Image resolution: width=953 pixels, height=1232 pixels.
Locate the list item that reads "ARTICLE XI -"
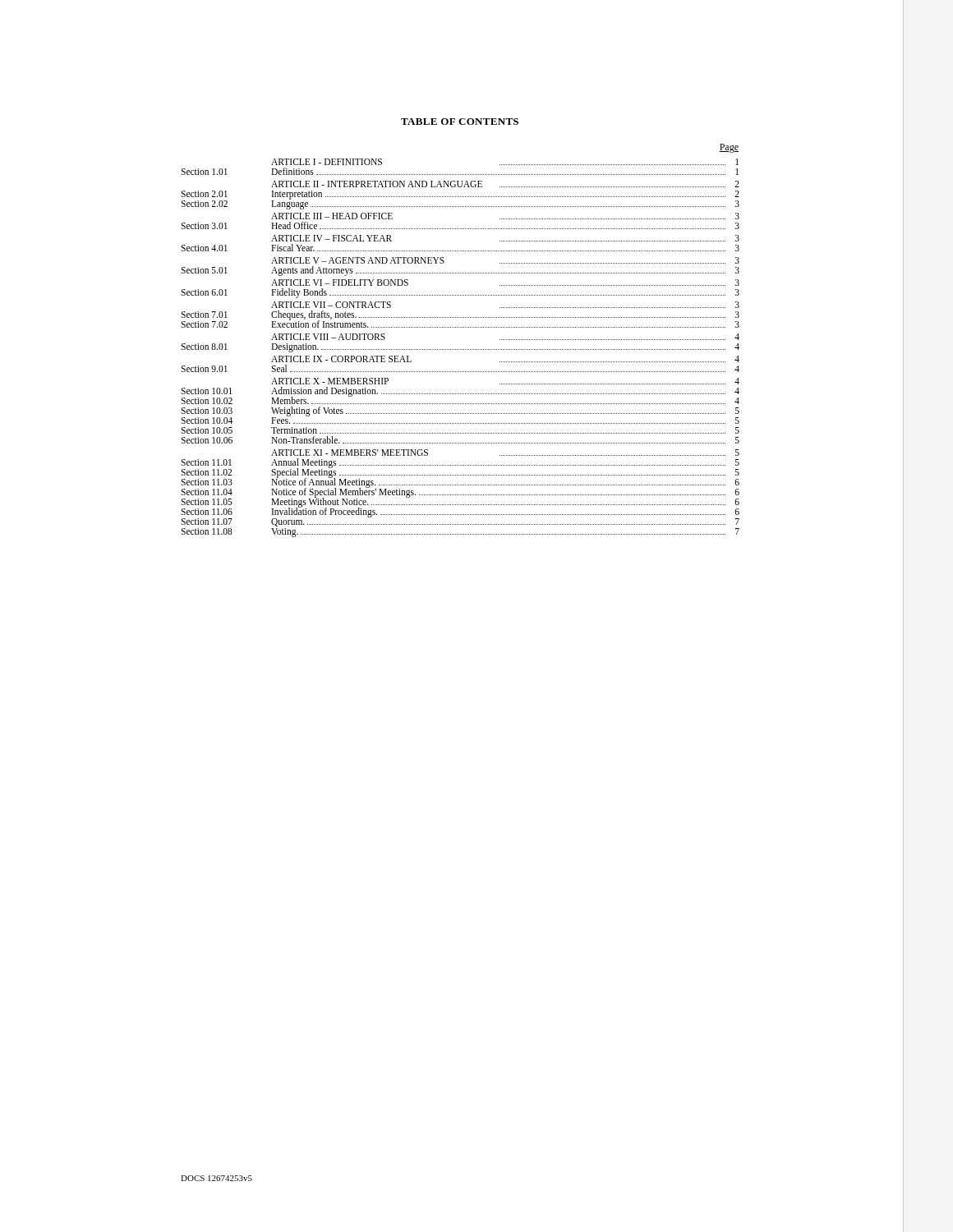tap(460, 453)
